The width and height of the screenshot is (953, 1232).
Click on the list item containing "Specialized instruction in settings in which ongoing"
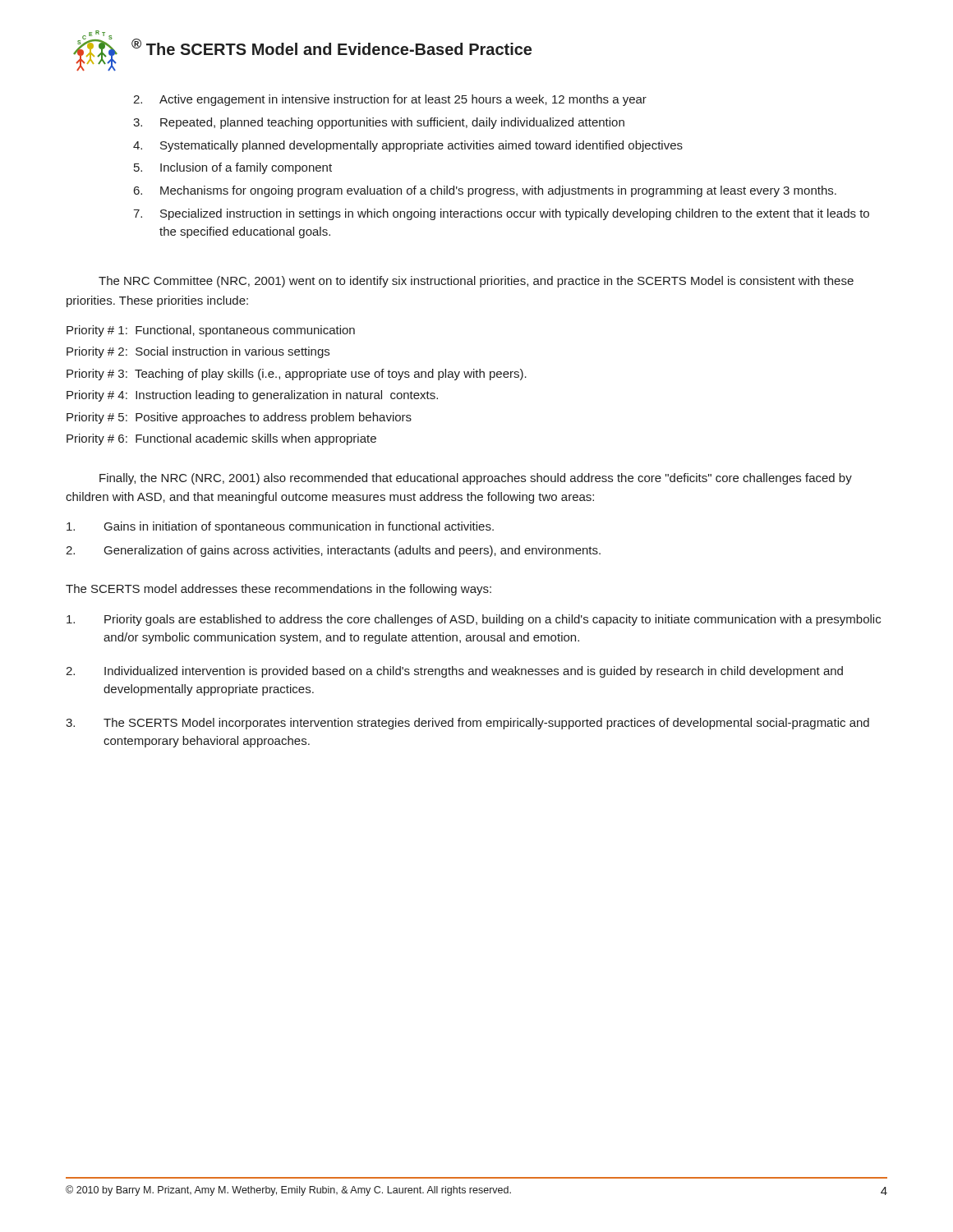tap(523, 222)
